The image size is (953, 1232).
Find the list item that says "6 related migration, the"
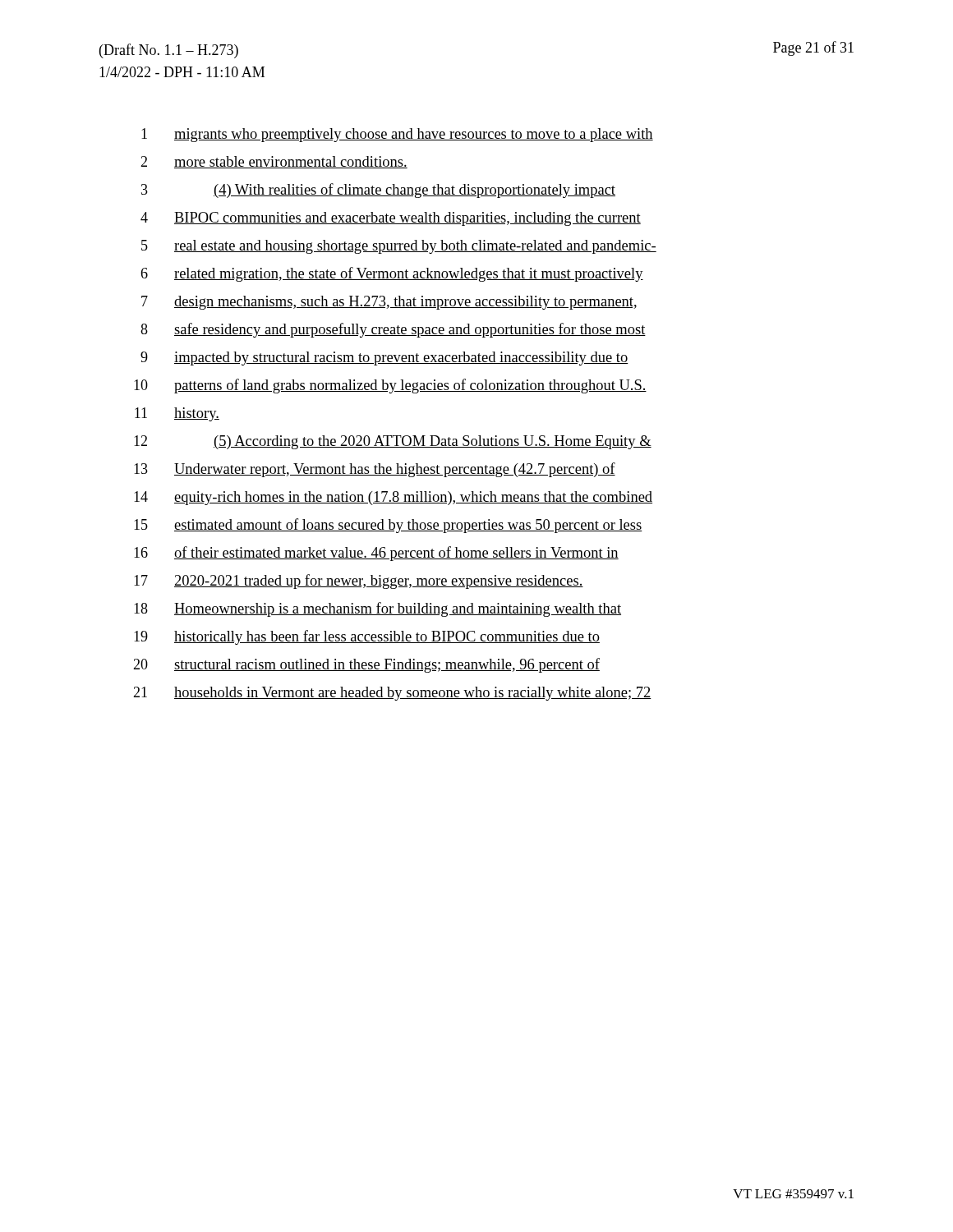point(476,274)
